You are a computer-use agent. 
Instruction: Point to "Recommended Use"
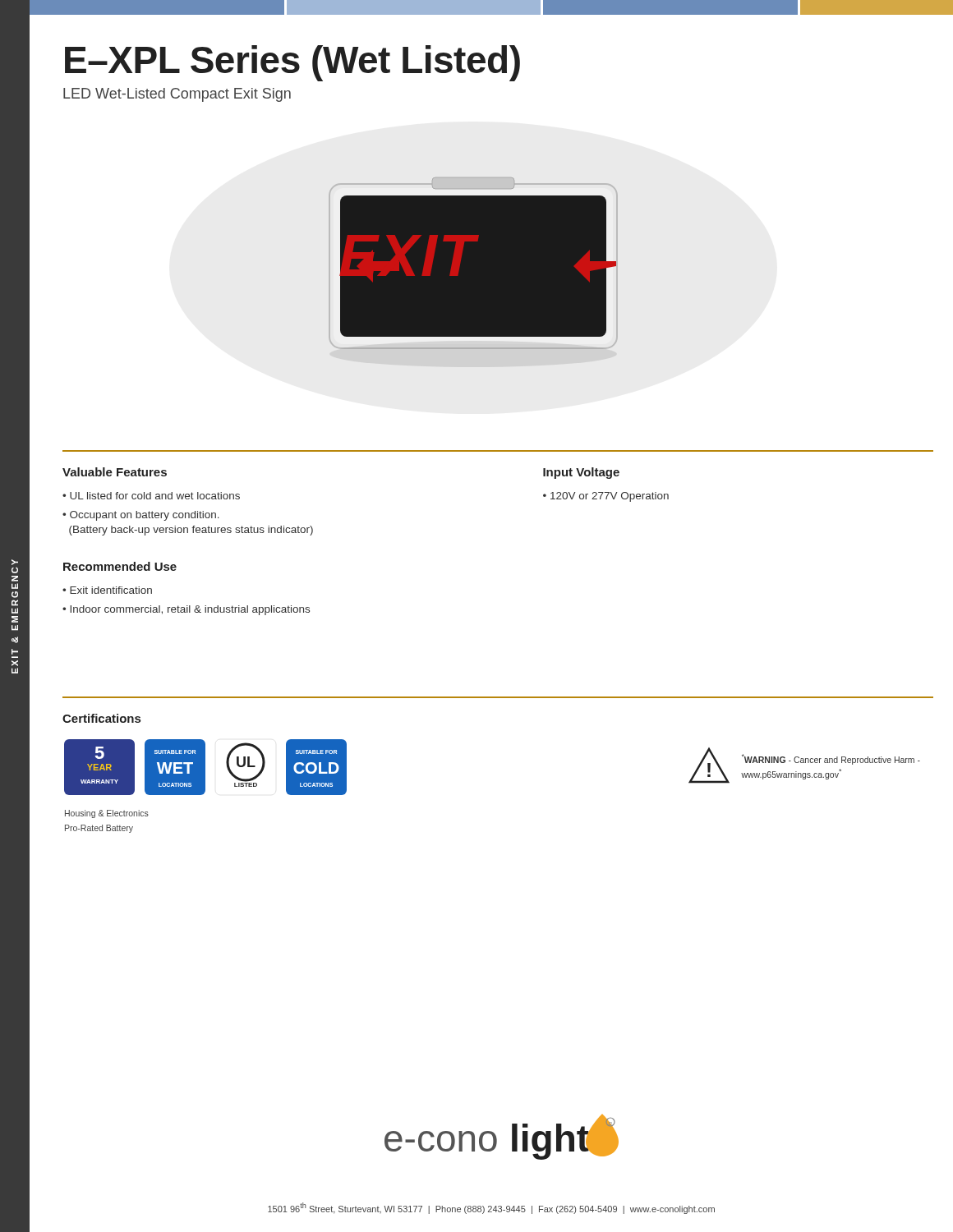[120, 566]
